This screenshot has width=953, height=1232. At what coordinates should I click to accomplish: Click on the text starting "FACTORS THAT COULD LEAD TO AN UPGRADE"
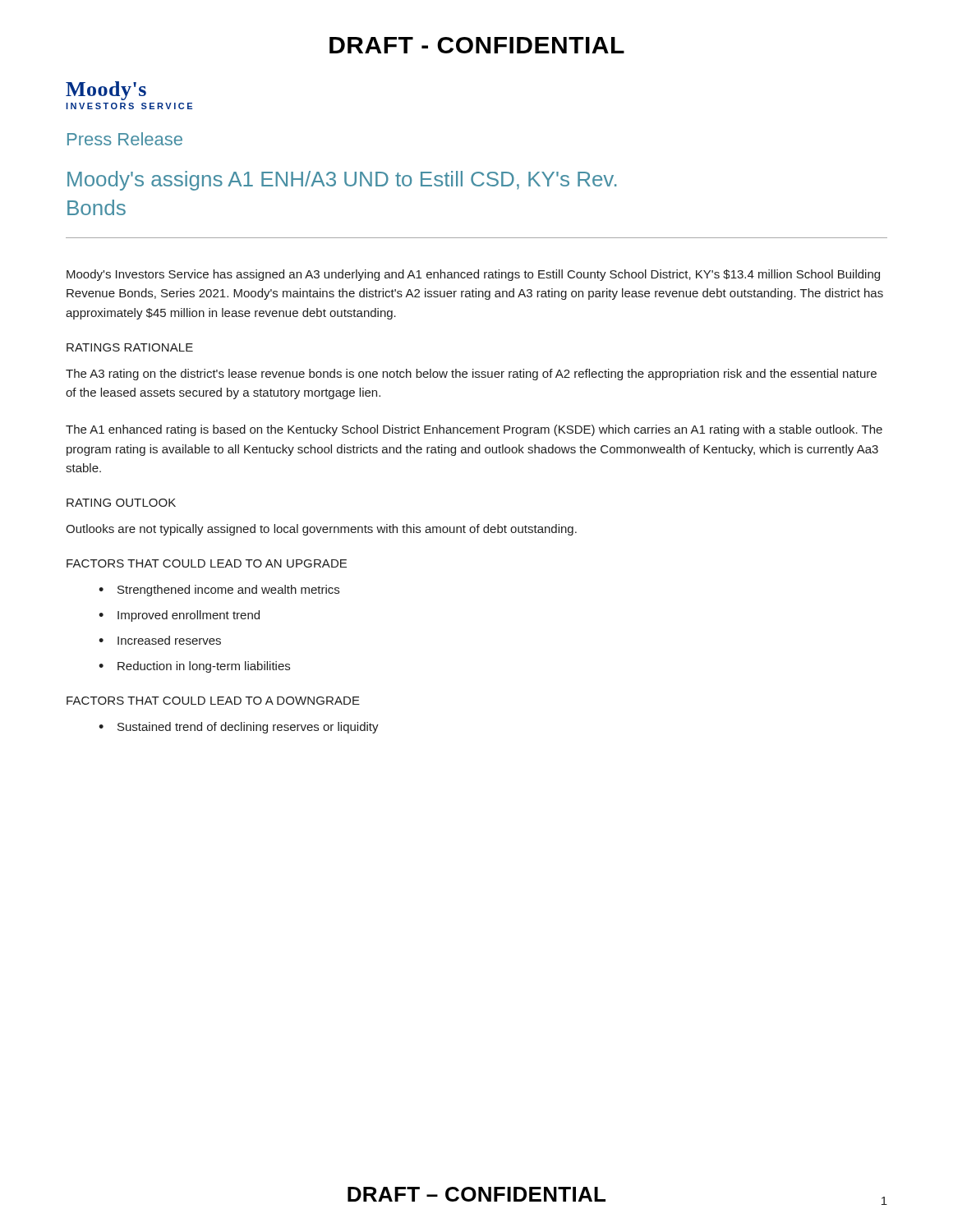click(x=207, y=563)
